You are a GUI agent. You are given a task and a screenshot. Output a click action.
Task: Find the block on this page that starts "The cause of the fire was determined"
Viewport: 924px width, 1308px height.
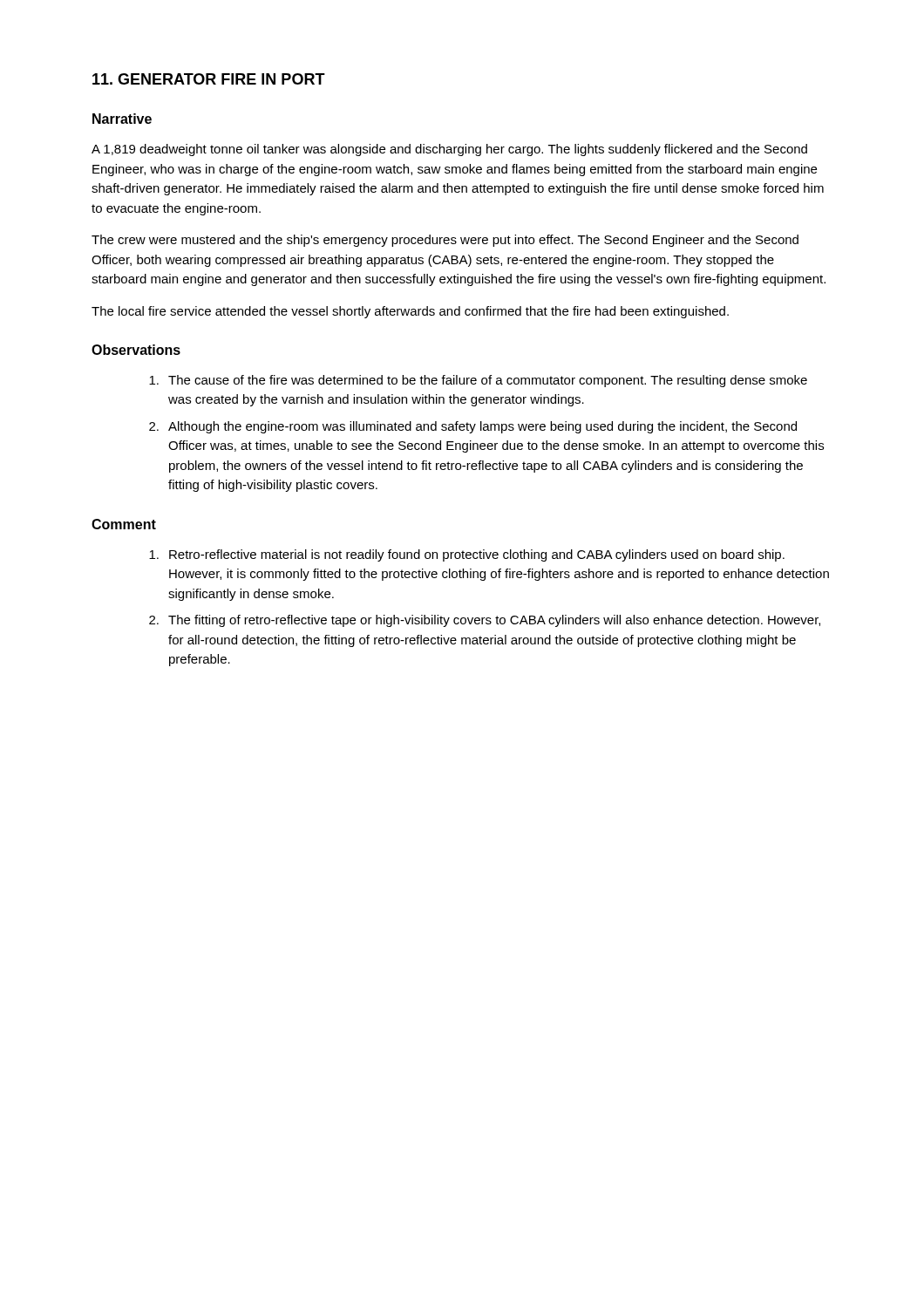click(x=479, y=390)
